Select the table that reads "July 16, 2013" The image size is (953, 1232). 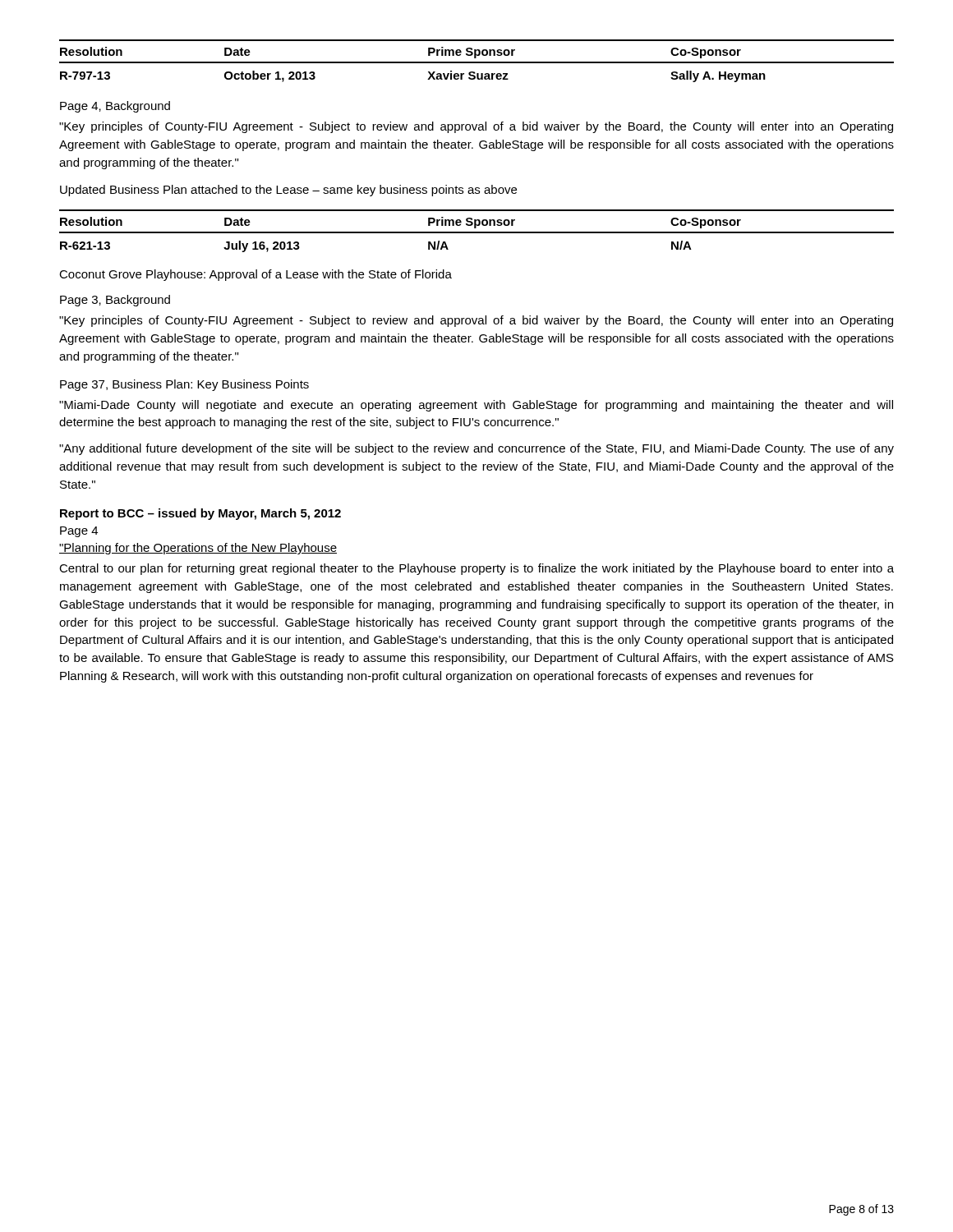click(x=476, y=233)
